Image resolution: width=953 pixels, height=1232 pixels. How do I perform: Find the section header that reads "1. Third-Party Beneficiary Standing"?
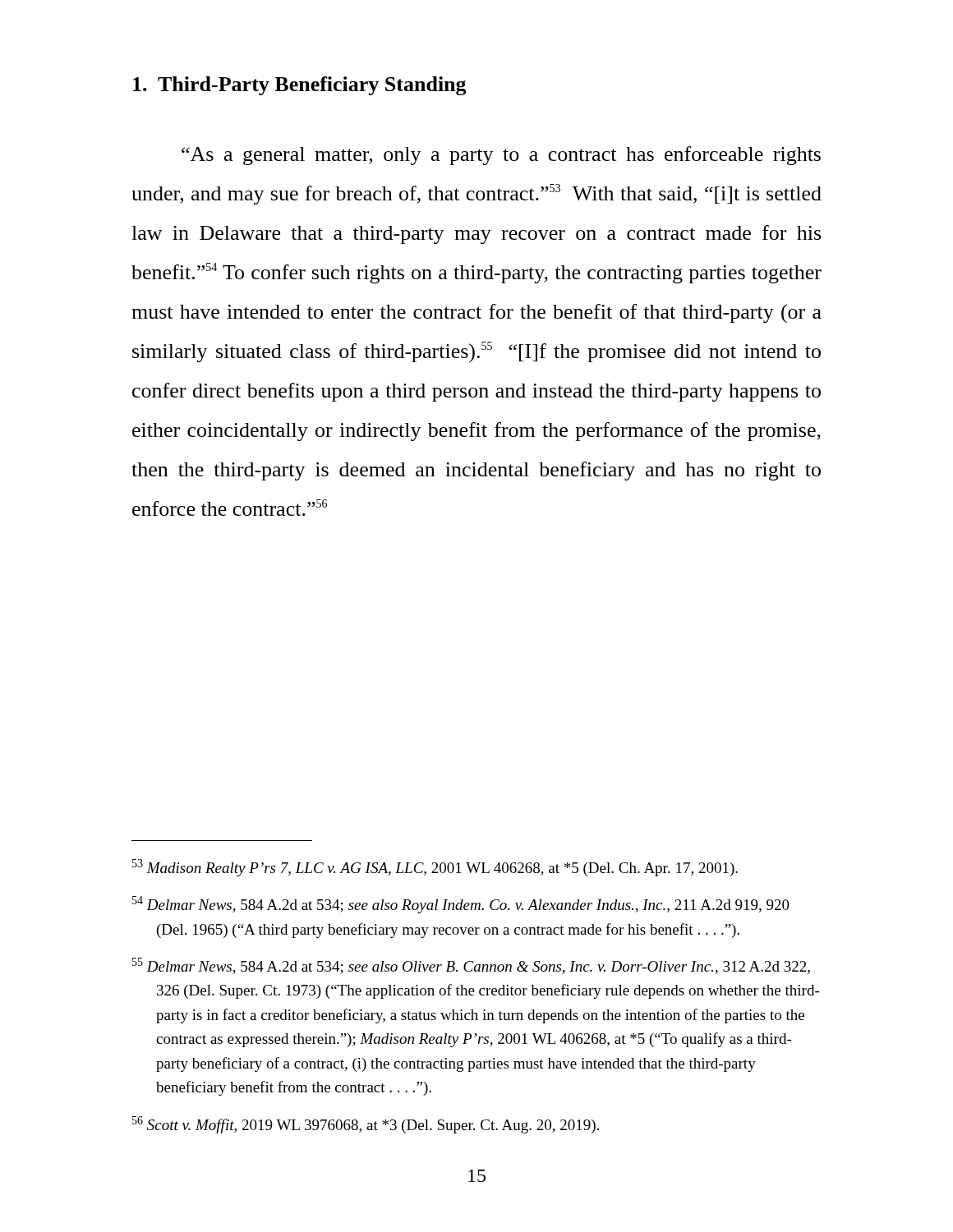(299, 84)
